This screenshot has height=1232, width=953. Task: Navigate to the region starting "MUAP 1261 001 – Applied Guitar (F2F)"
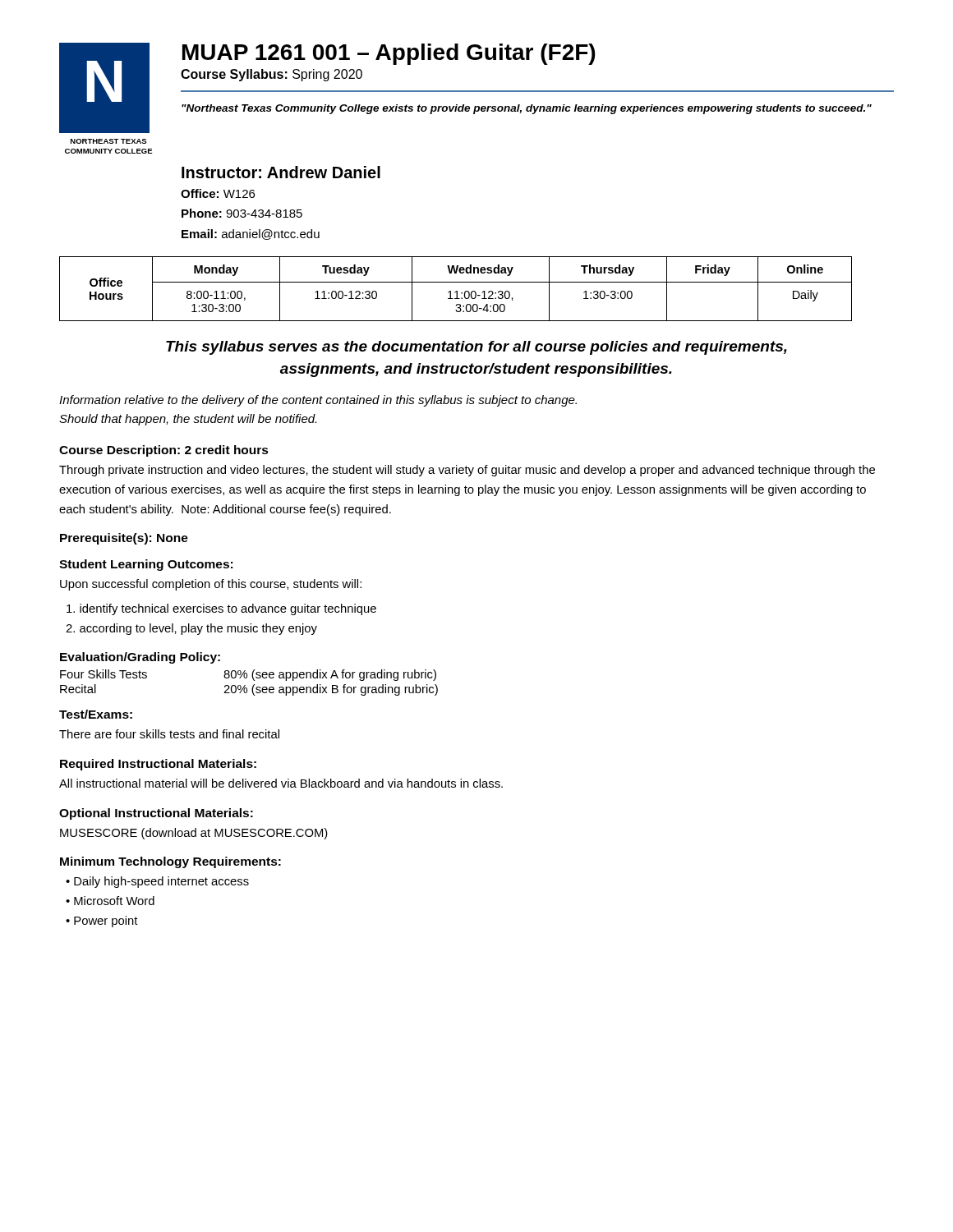(x=388, y=52)
